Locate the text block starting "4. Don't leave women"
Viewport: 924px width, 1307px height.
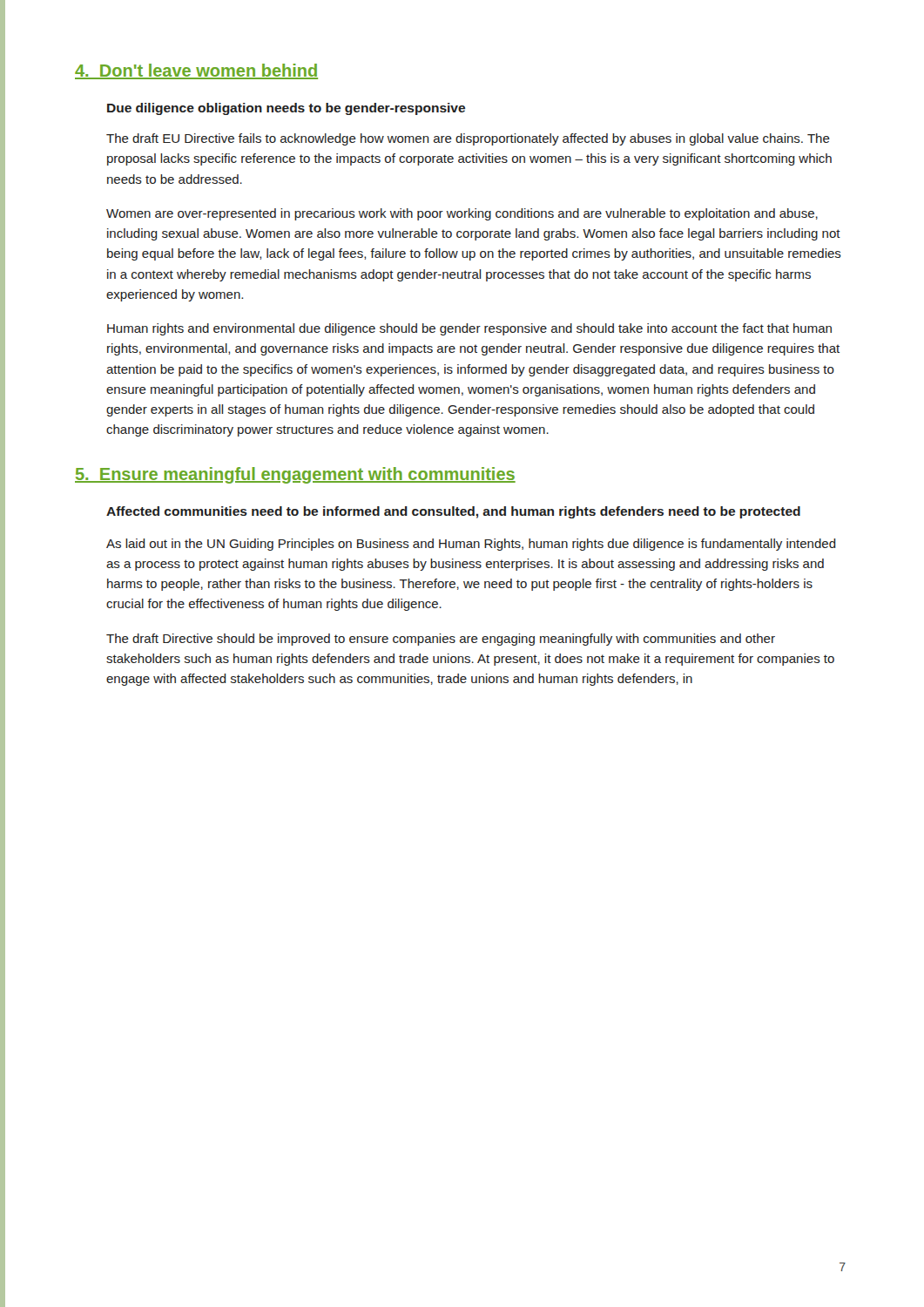pyautogui.click(x=197, y=71)
